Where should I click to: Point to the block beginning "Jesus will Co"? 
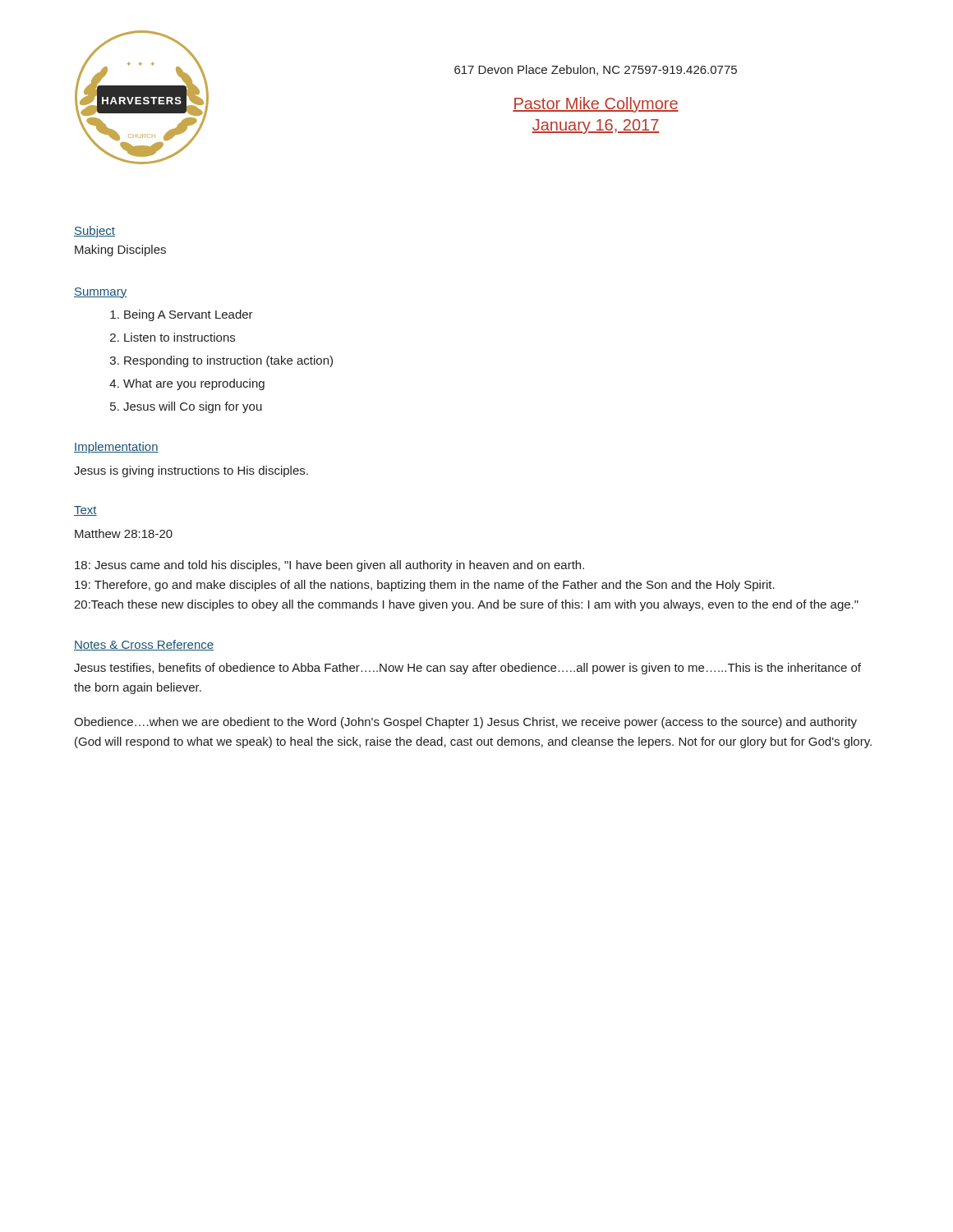click(193, 407)
